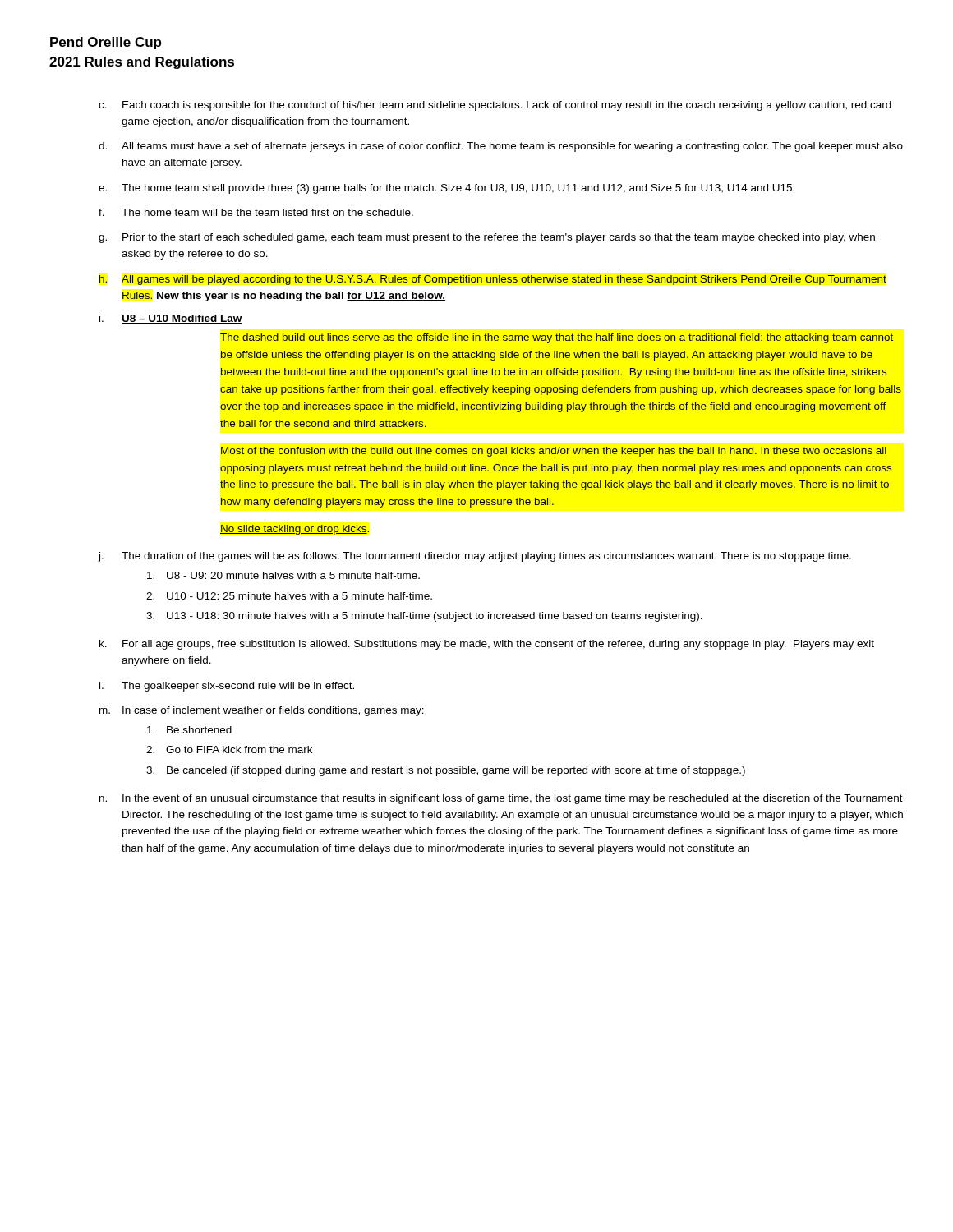Locate the region starting "e. The home team shall provide three"

[501, 188]
